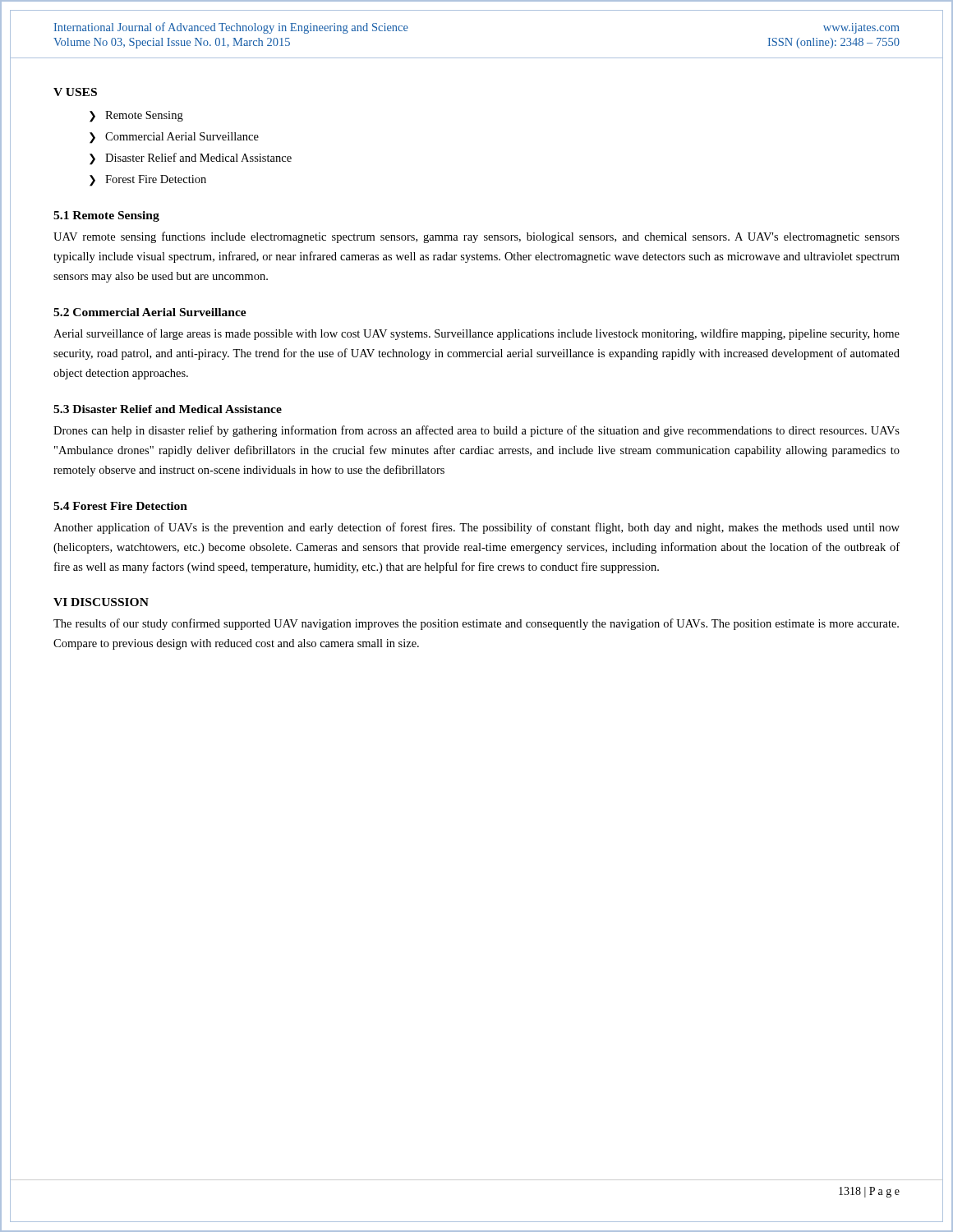The image size is (953, 1232).
Task: Find the text block that reads "Another application of UAVs"
Action: click(476, 547)
